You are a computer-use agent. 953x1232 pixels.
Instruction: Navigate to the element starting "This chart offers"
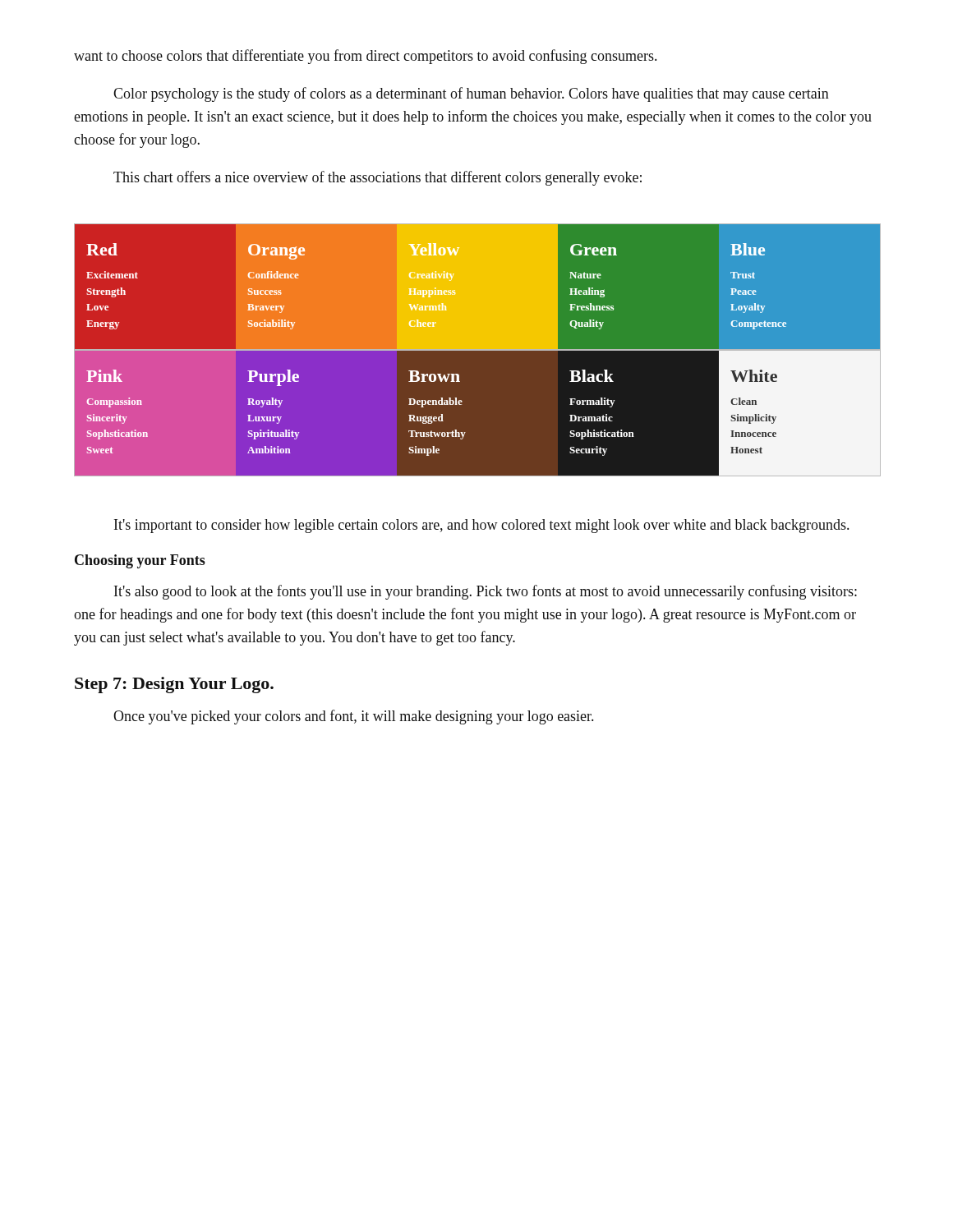tap(378, 177)
